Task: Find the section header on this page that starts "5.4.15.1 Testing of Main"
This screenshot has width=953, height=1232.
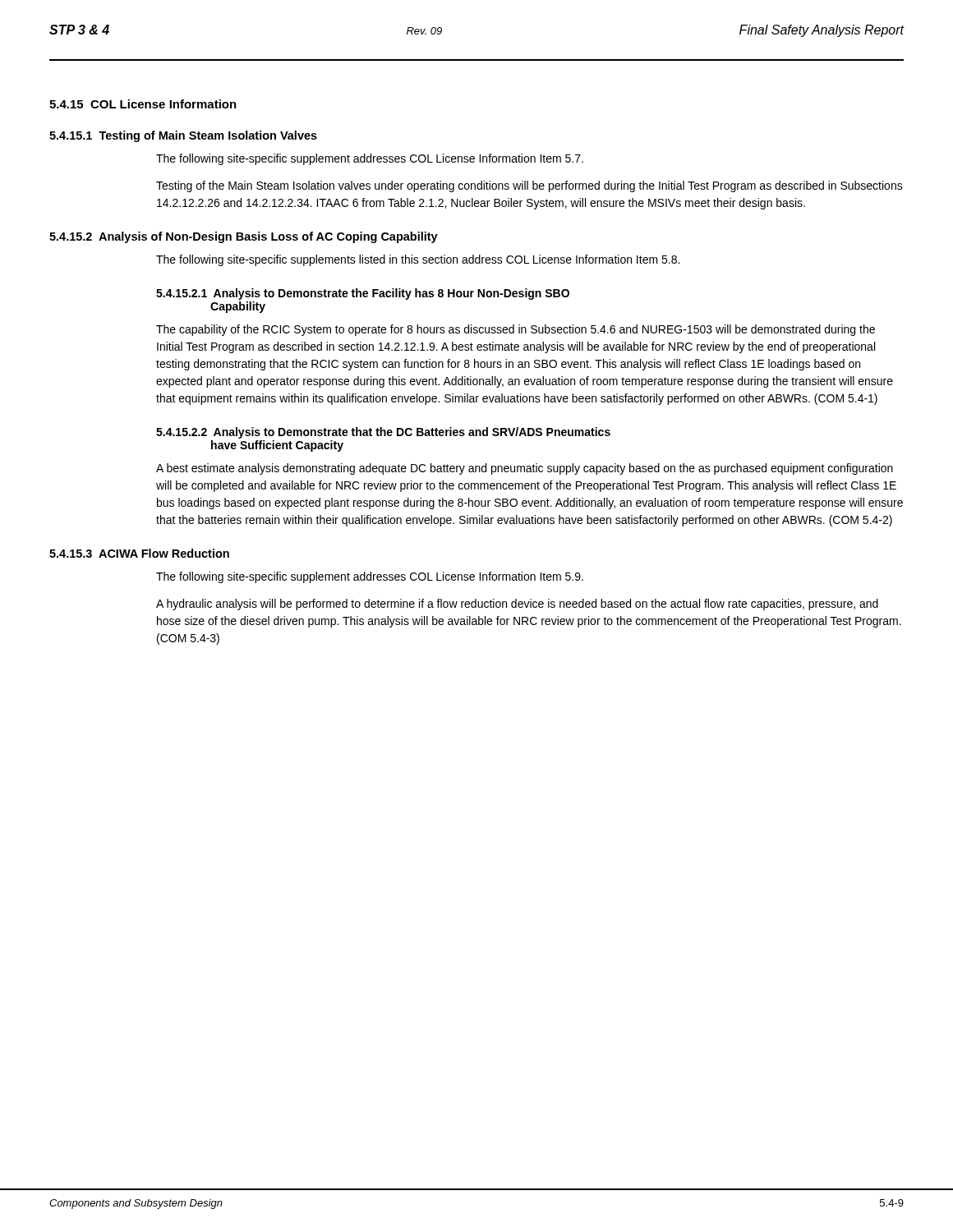Action: tap(183, 136)
